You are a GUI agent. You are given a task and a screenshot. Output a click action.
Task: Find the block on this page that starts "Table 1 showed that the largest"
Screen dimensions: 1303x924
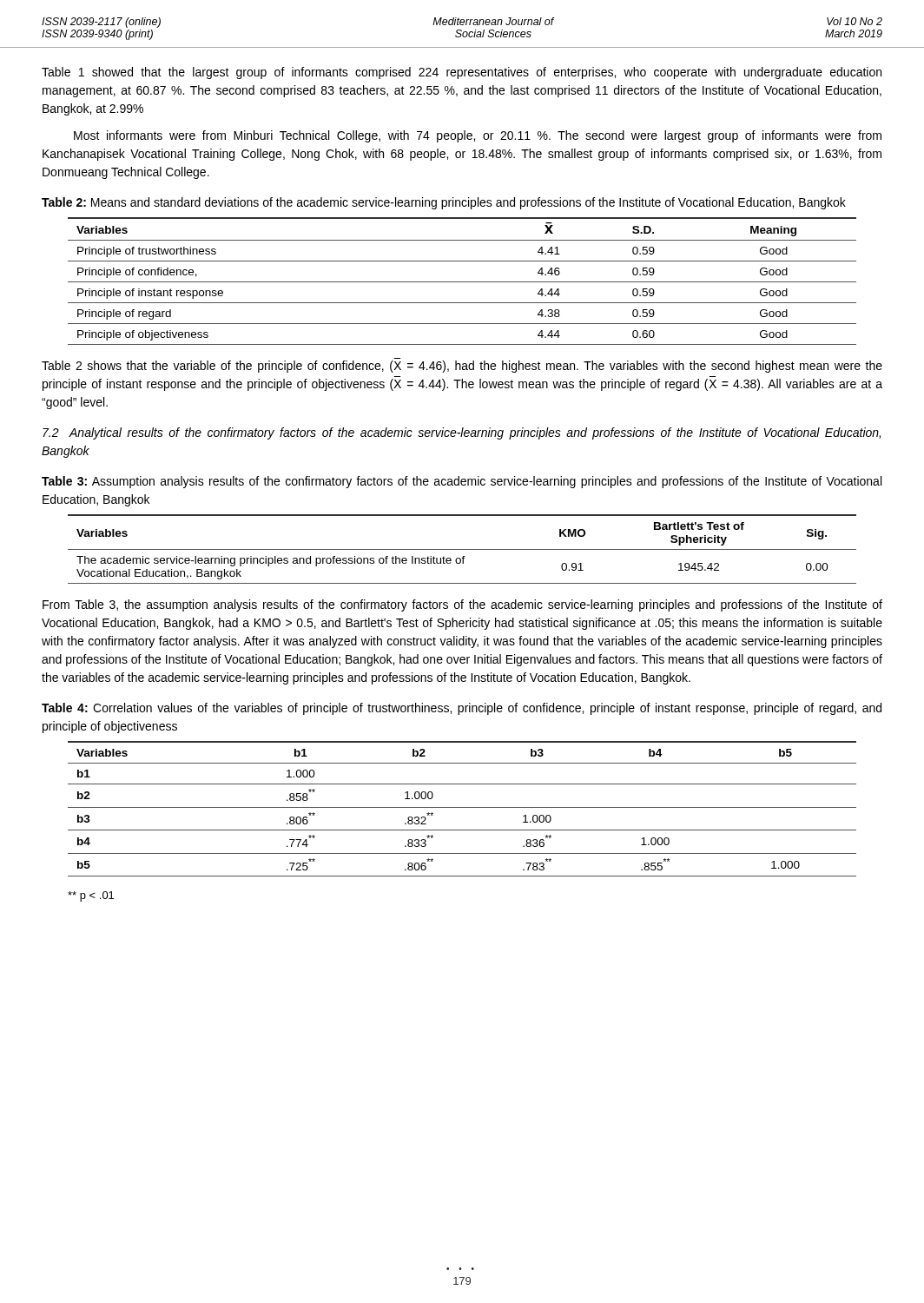click(x=462, y=91)
